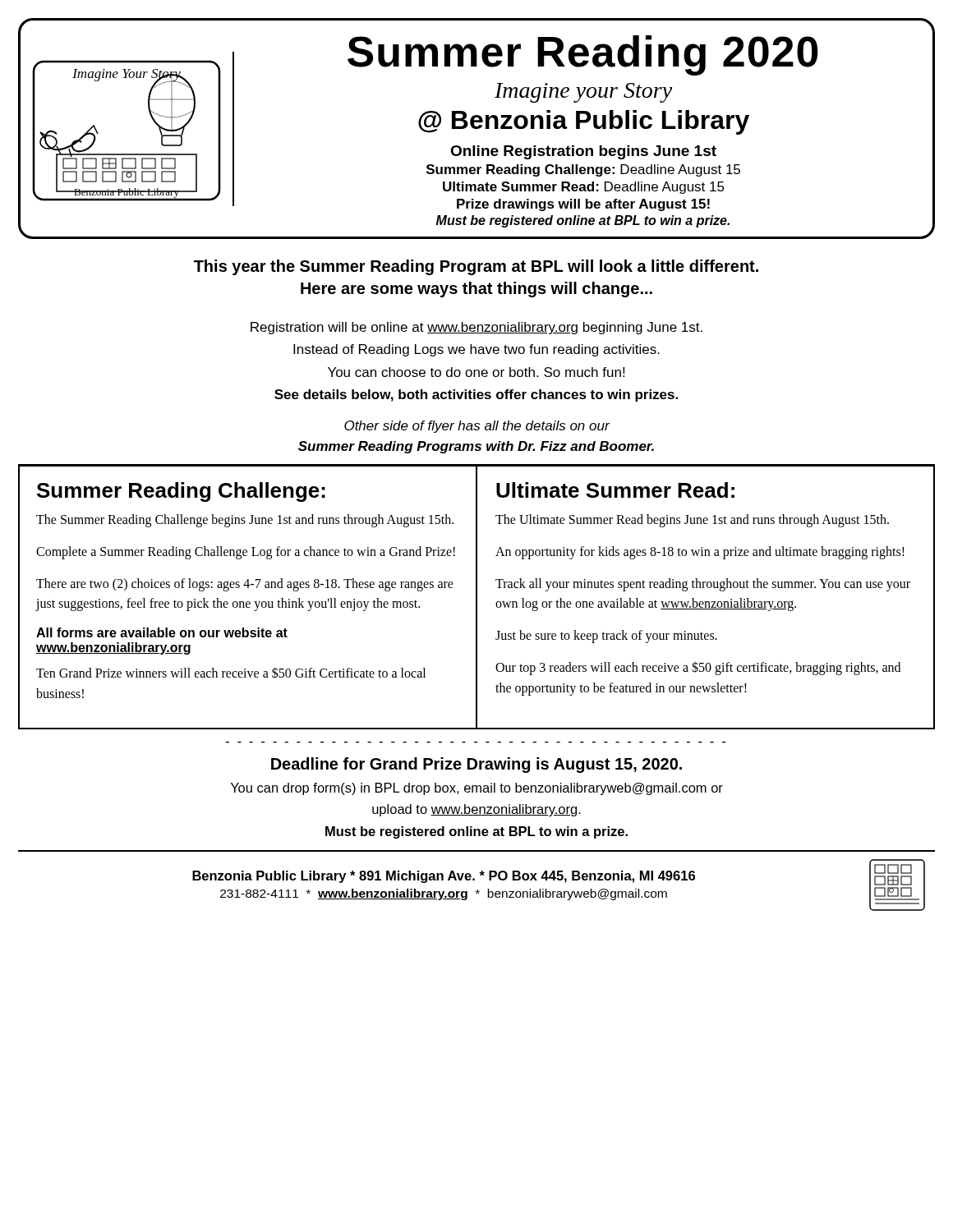Navigate to the block starting "There are two (2) choices of"
953x1232 pixels.
tap(245, 593)
